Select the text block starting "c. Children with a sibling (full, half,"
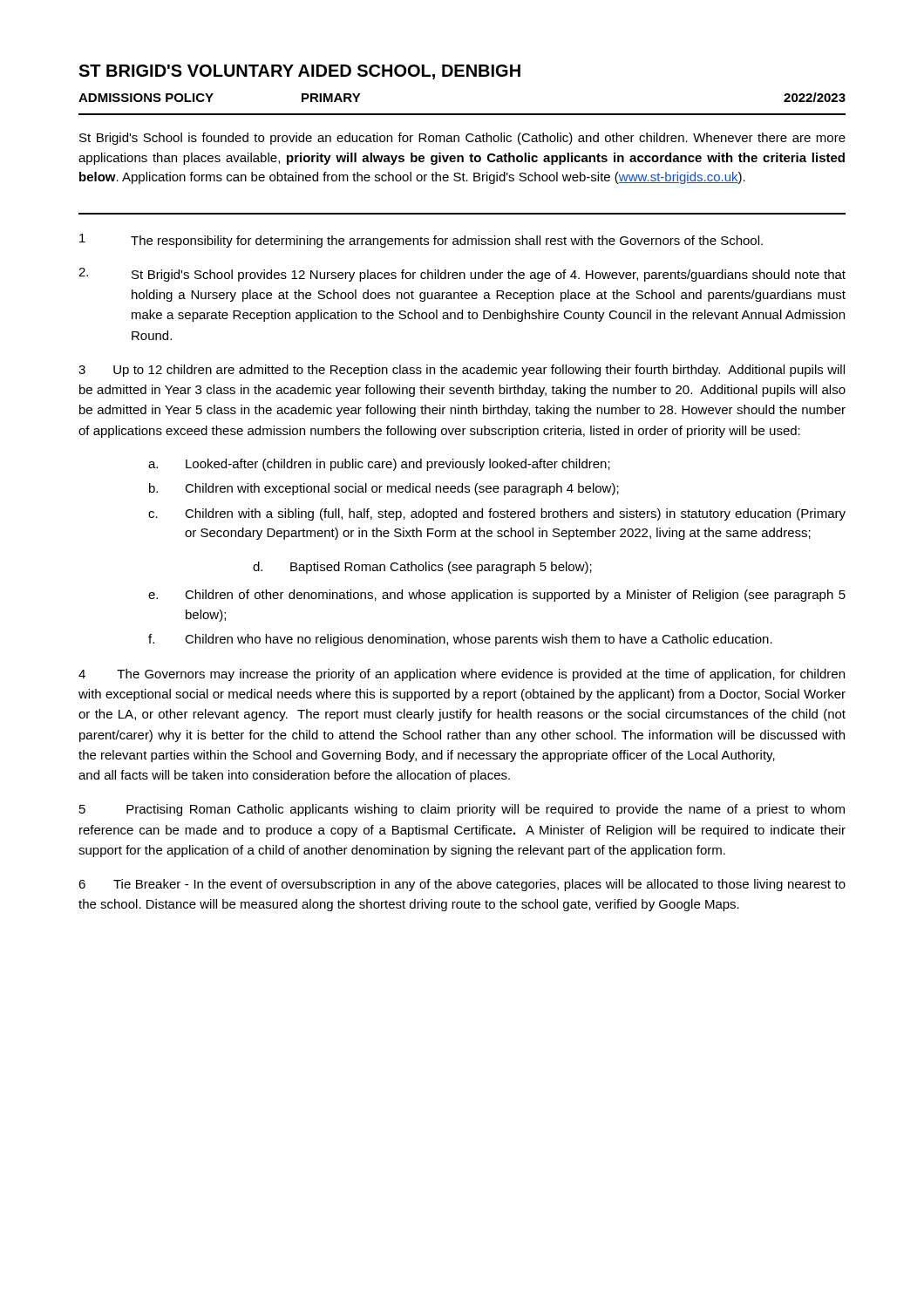 497,523
